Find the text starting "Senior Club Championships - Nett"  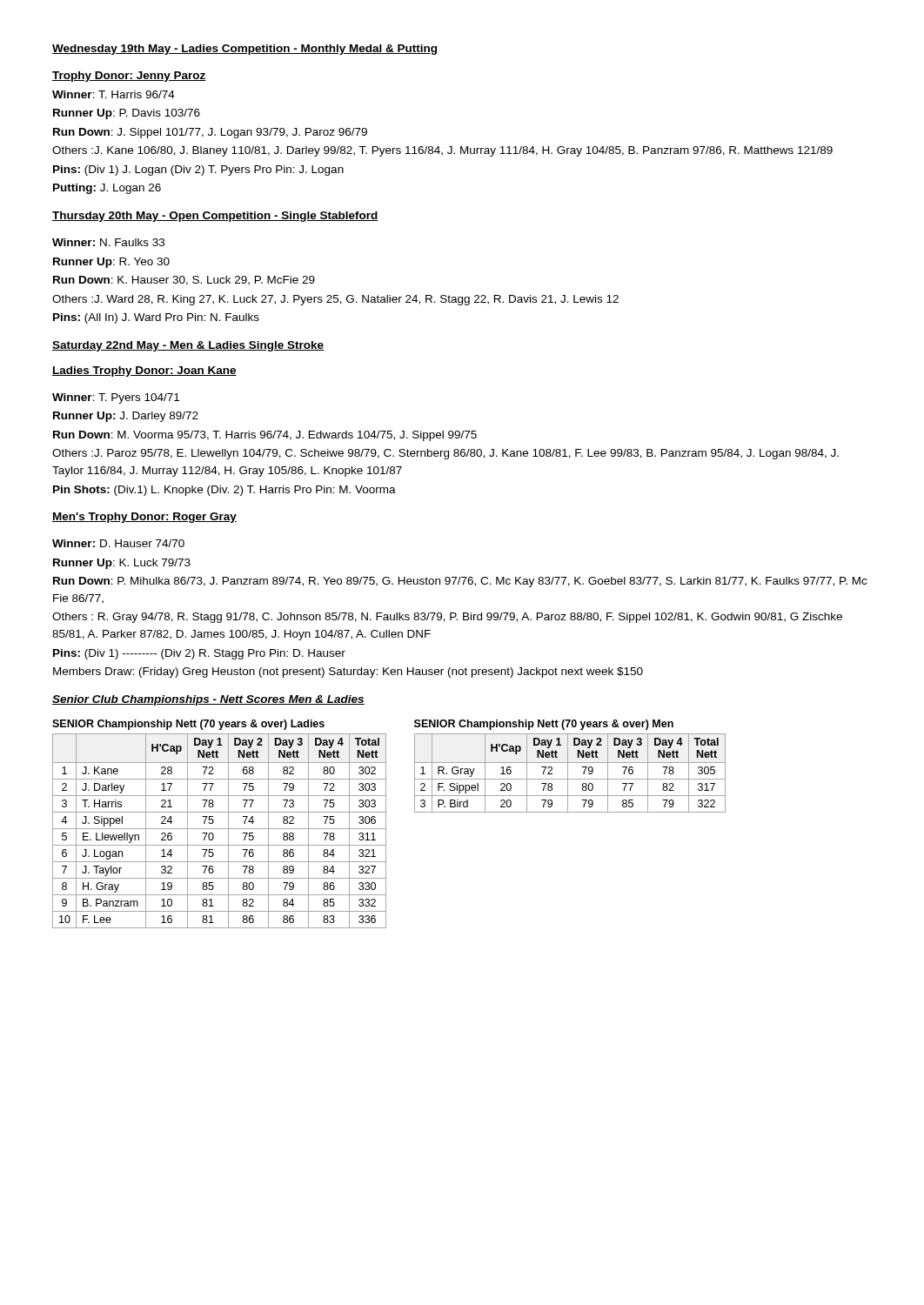click(208, 699)
